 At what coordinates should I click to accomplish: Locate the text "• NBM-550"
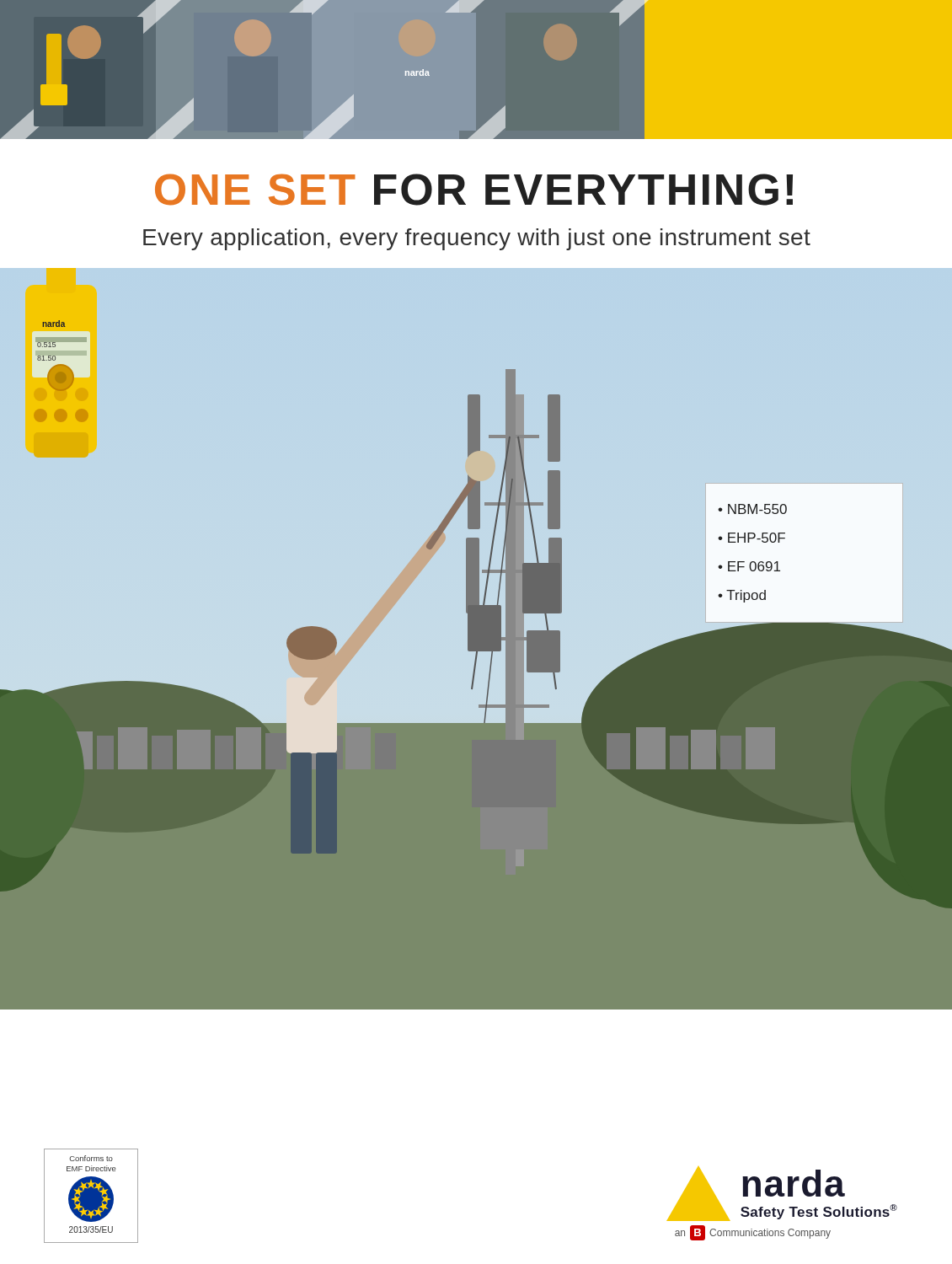click(753, 509)
